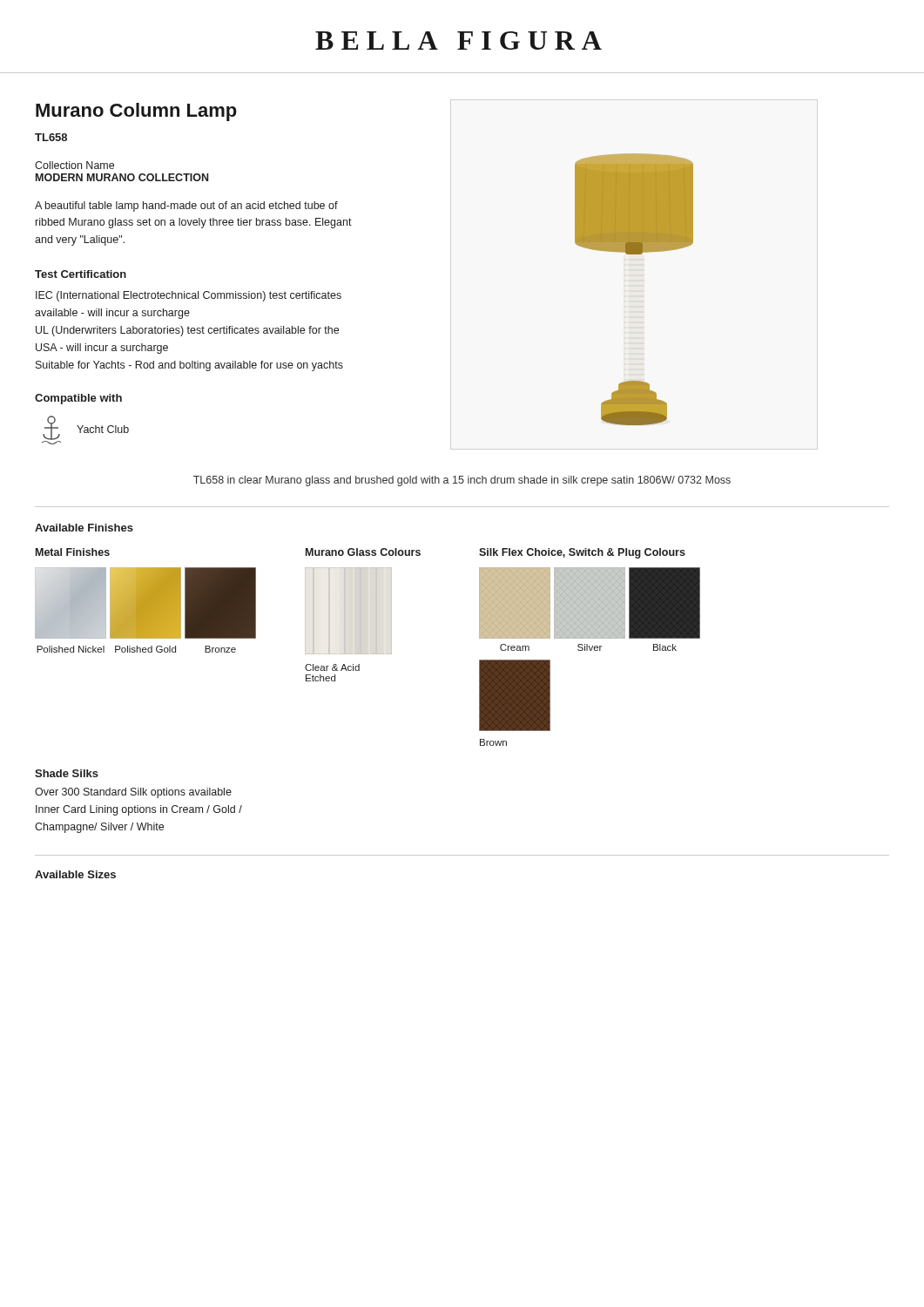This screenshot has width=924, height=1307.
Task: Point to the section header beginning "Silk Flex Choice, Switch"
Action: tap(582, 552)
